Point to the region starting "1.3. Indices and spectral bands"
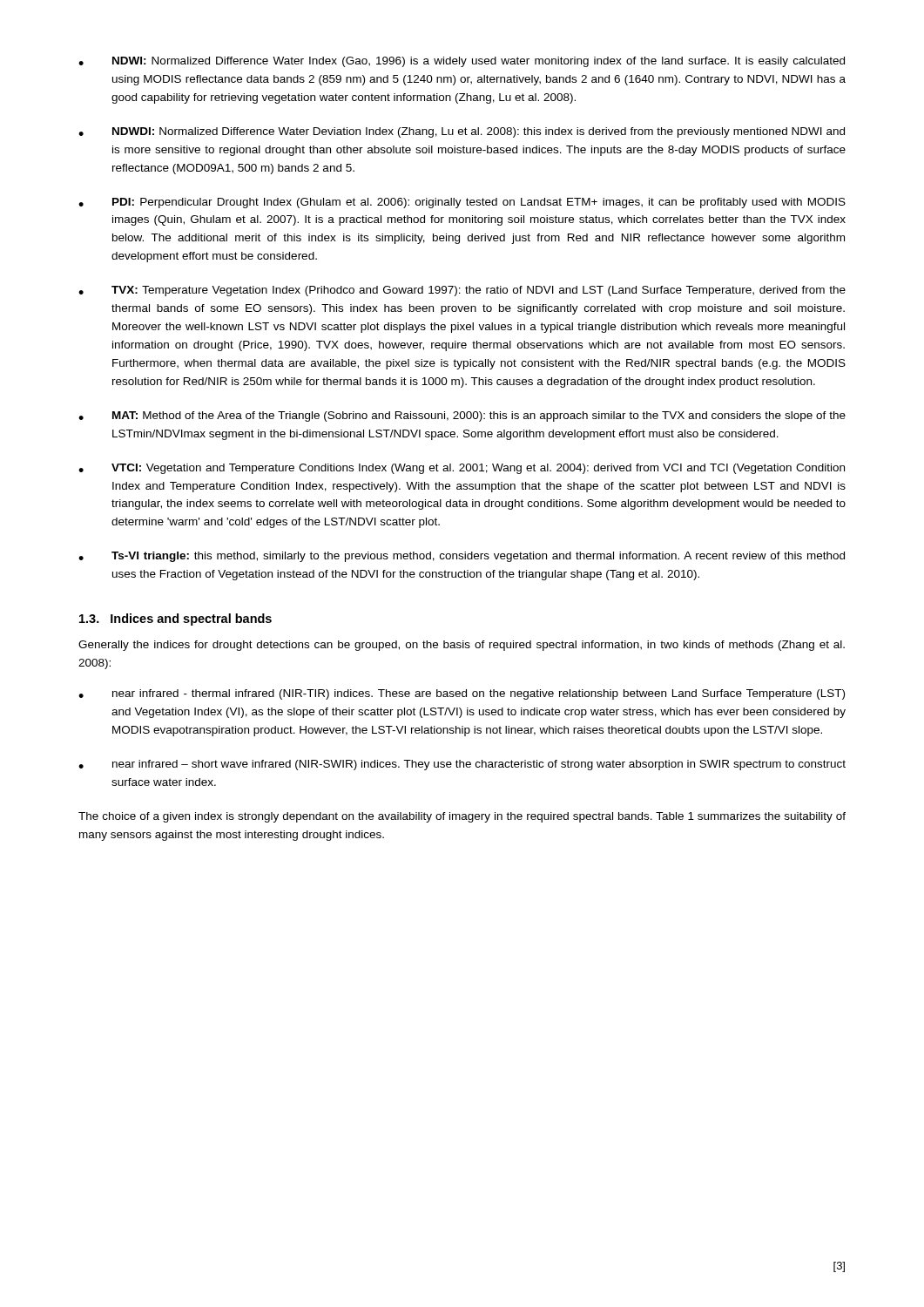Viewport: 924px width, 1307px height. 175,619
